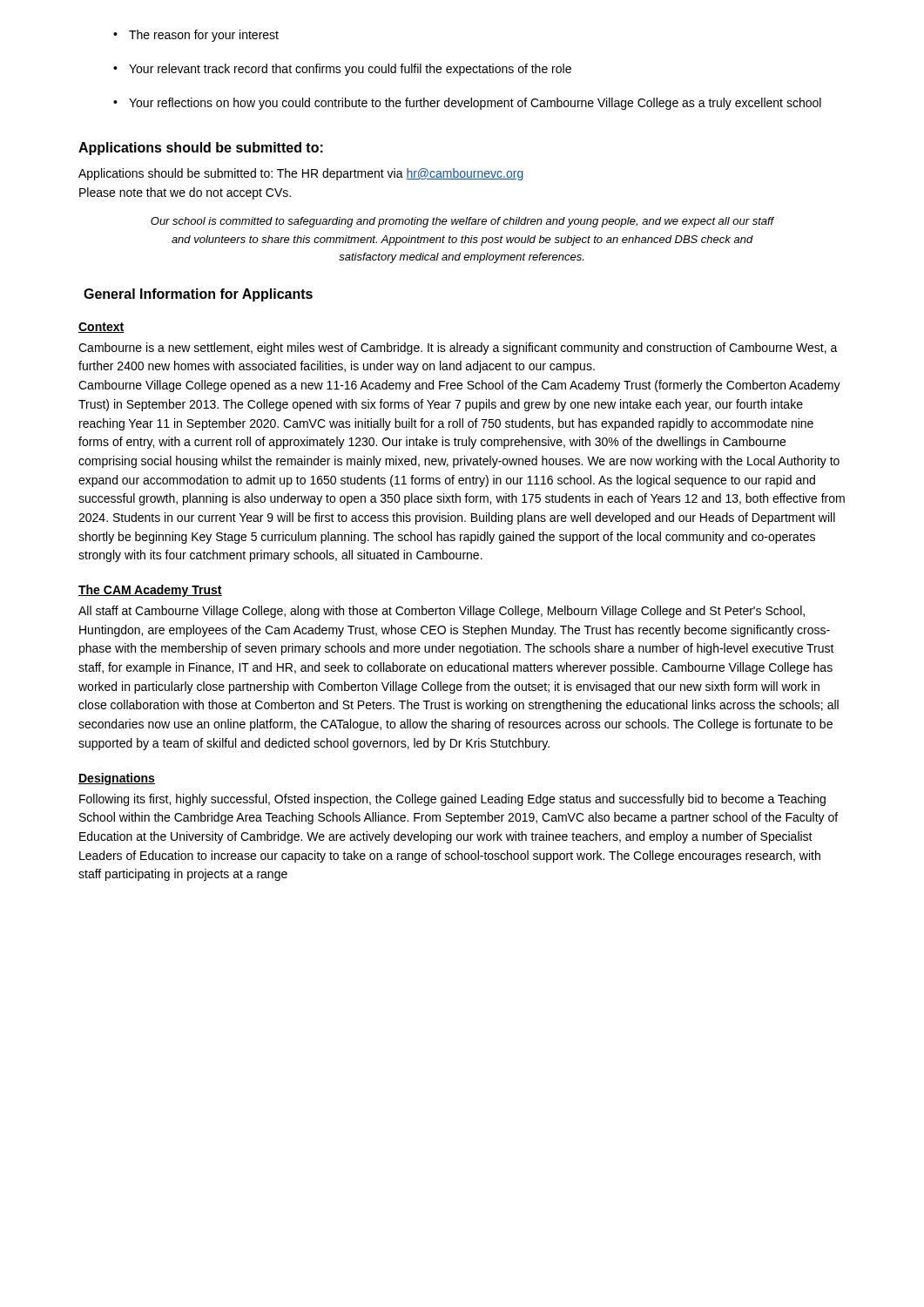The width and height of the screenshot is (924, 1307).
Task: Point to the text block starting "• The reason for your interest"
Action: 196,35
